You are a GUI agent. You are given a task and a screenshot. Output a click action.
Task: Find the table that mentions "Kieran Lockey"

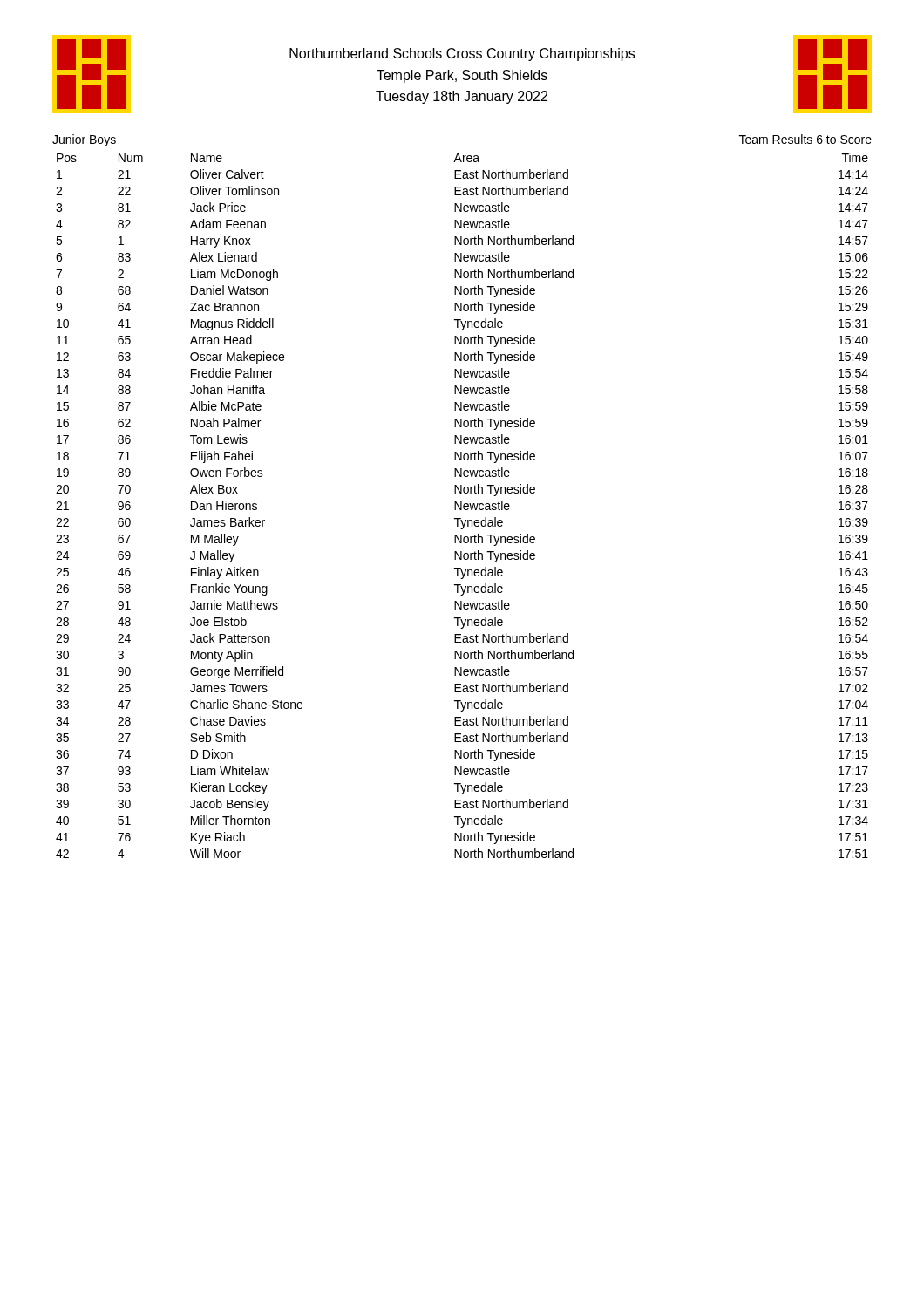(462, 506)
